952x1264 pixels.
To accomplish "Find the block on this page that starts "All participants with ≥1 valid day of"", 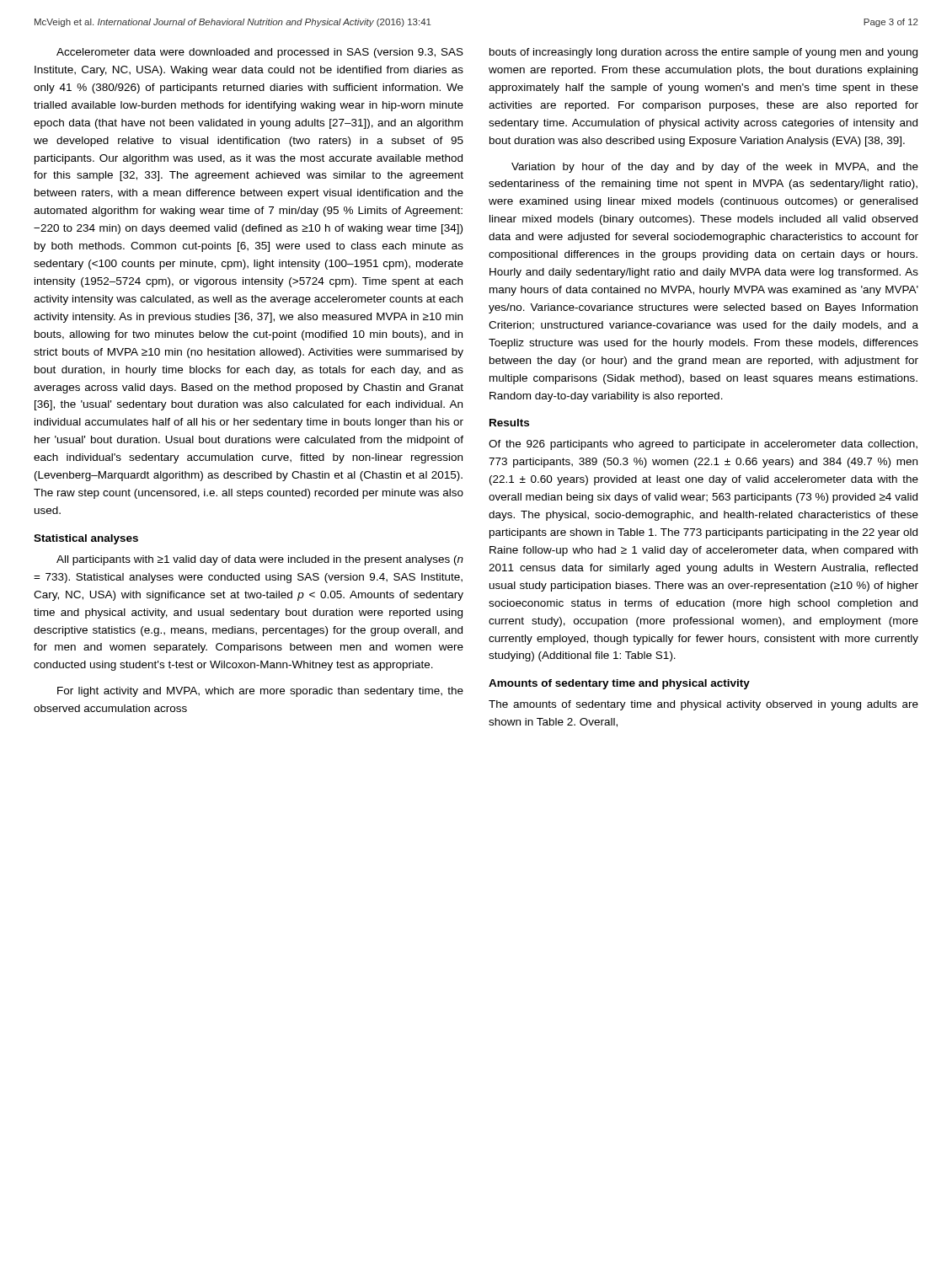I will [x=249, y=635].
